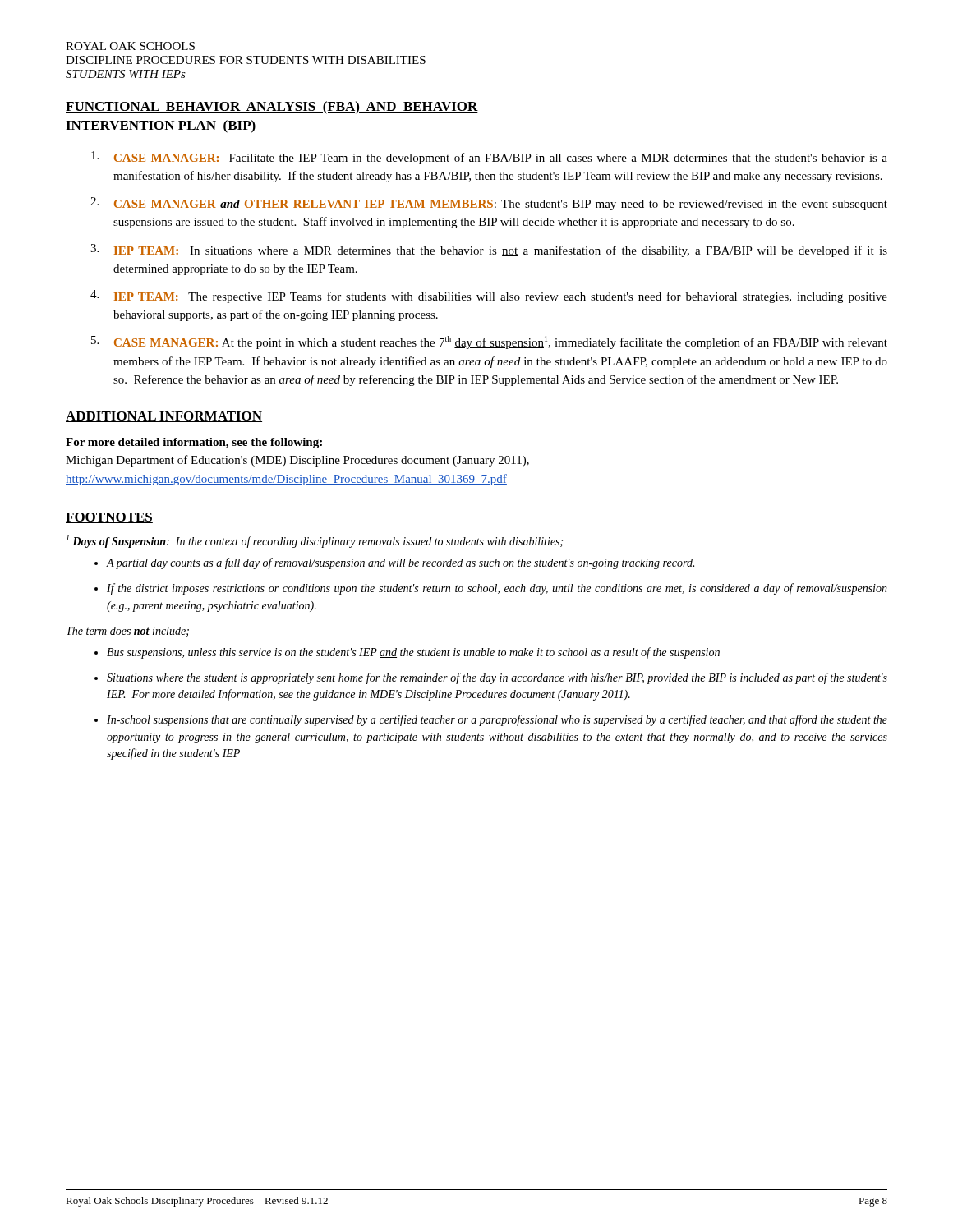Image resolution: width=953 pixels, height=1232 pixels.
Task: Select the title
Action: pos(476,60)
